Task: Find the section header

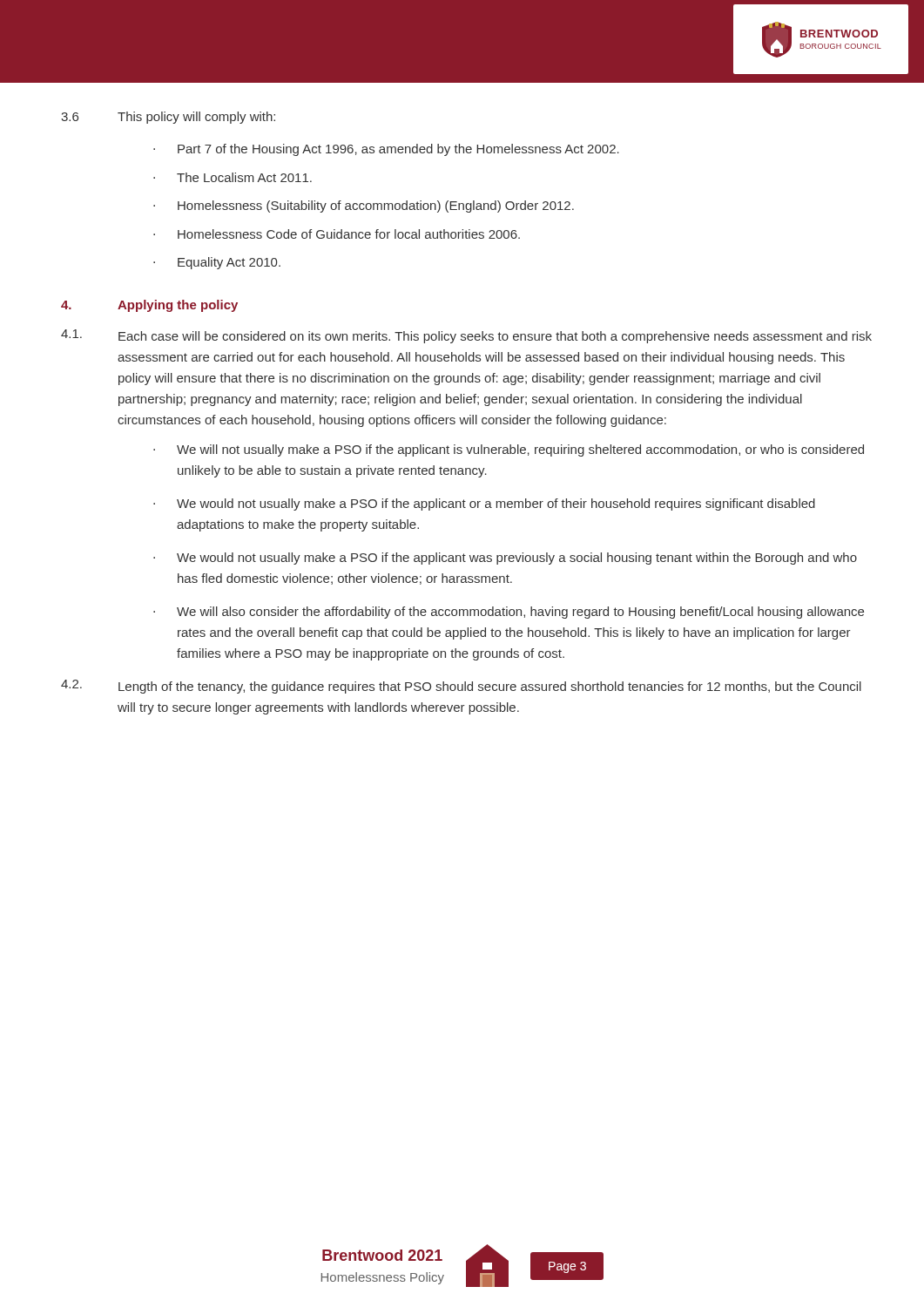Action: pyautogui.click(x=150, y=304)
